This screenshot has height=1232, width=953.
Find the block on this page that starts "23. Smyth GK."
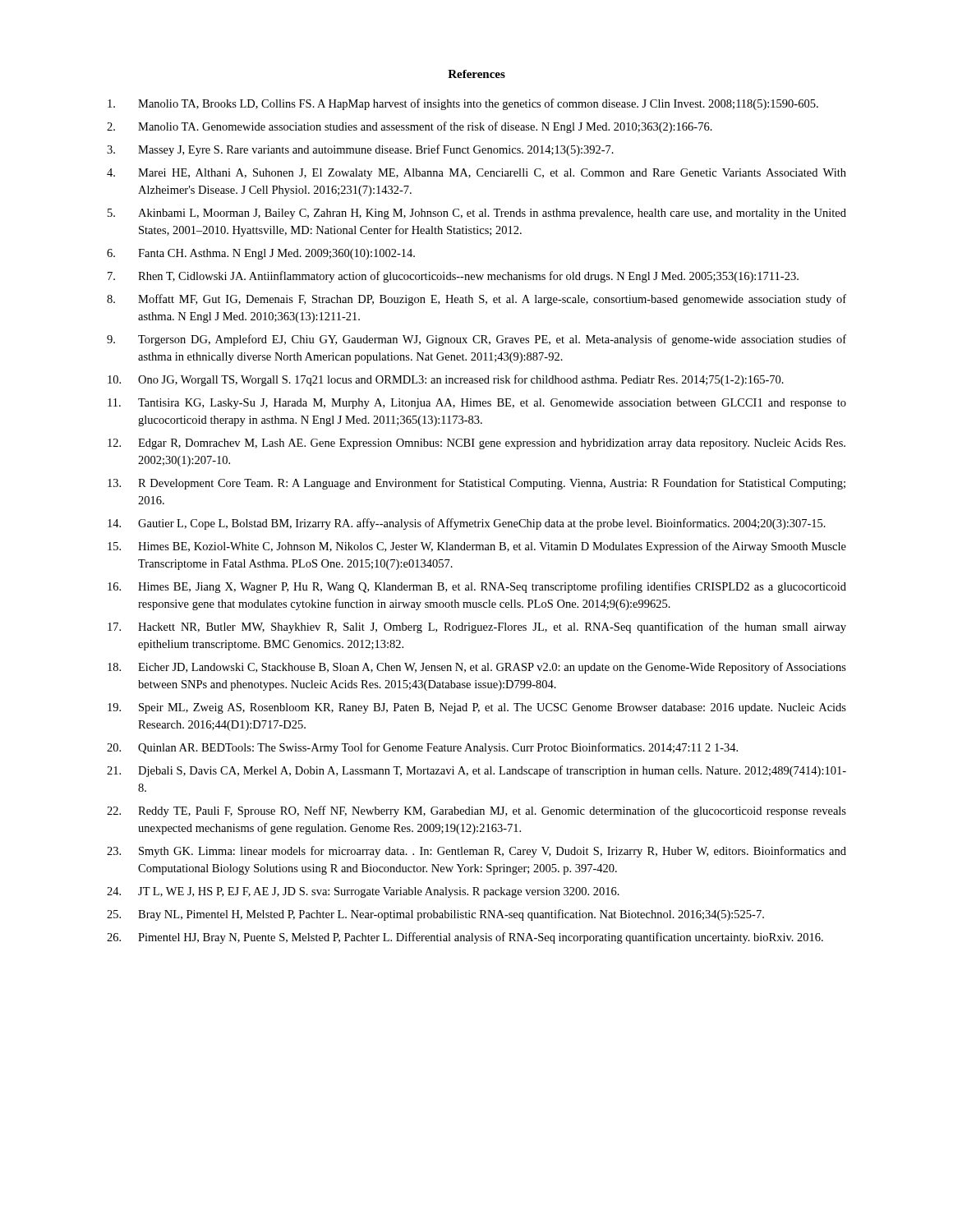476,860
